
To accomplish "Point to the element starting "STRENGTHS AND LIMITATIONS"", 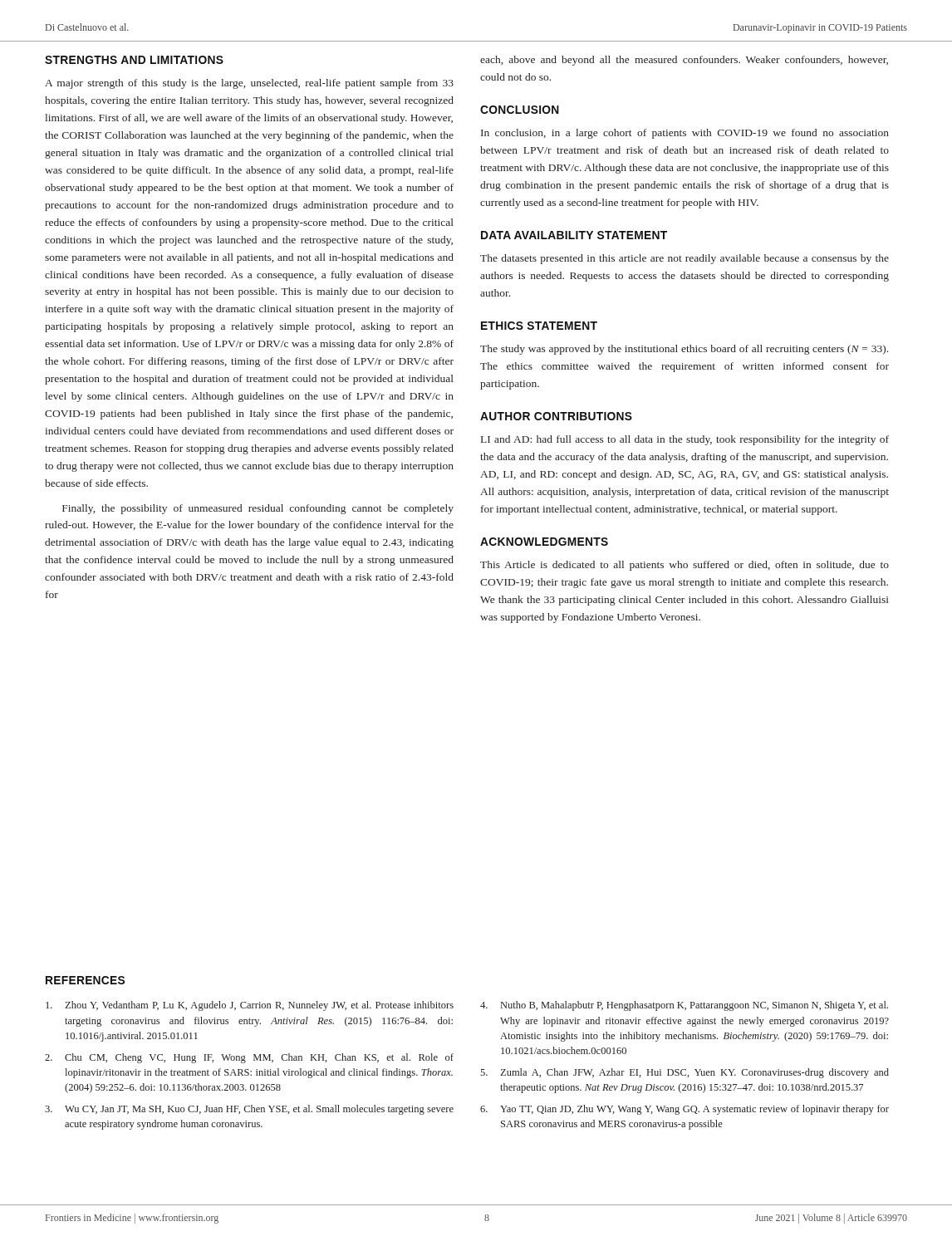I will pos(134,60).
